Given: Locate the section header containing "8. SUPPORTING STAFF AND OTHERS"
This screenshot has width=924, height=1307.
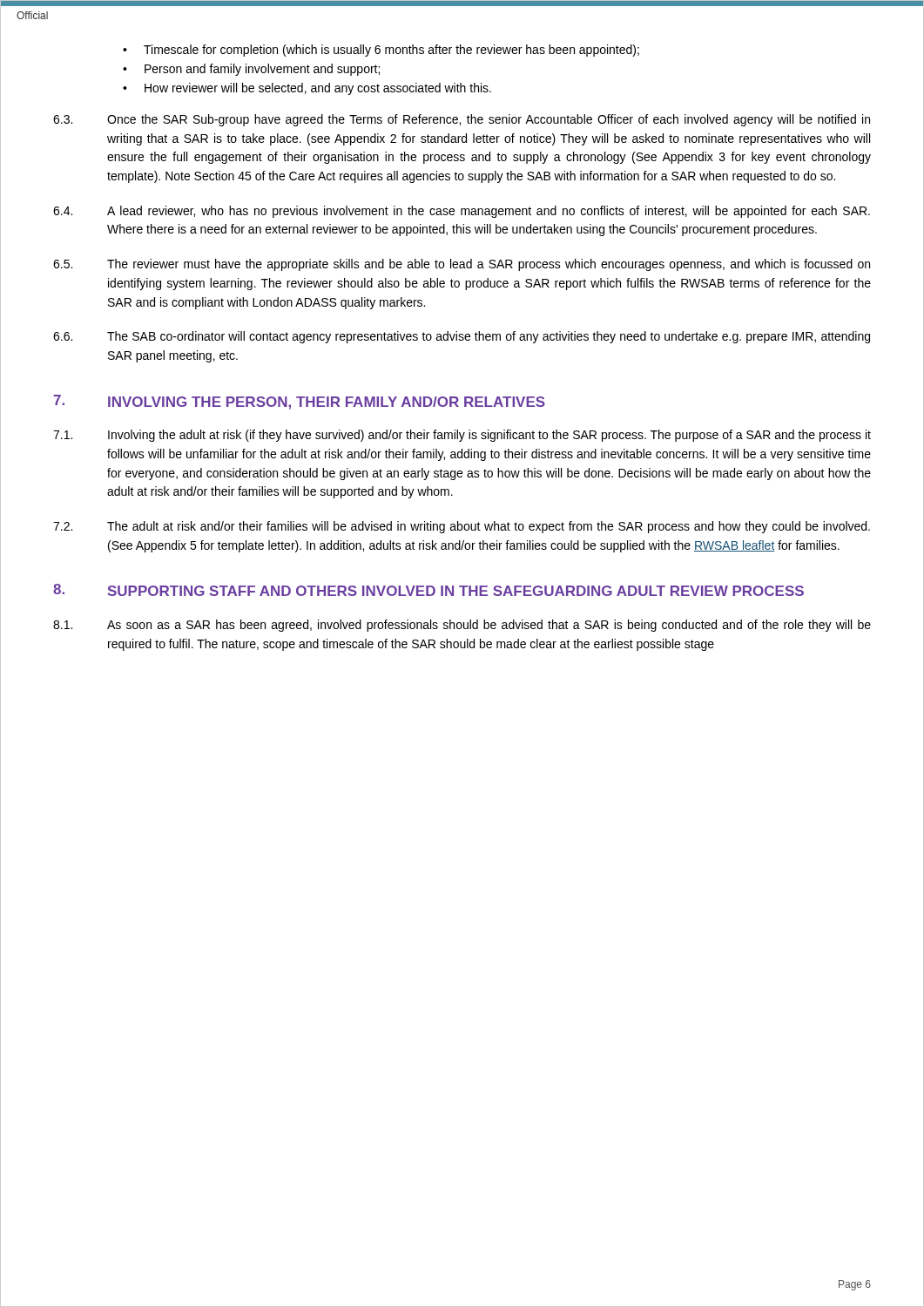Looking at the screenshot, I should coord(462,592).
